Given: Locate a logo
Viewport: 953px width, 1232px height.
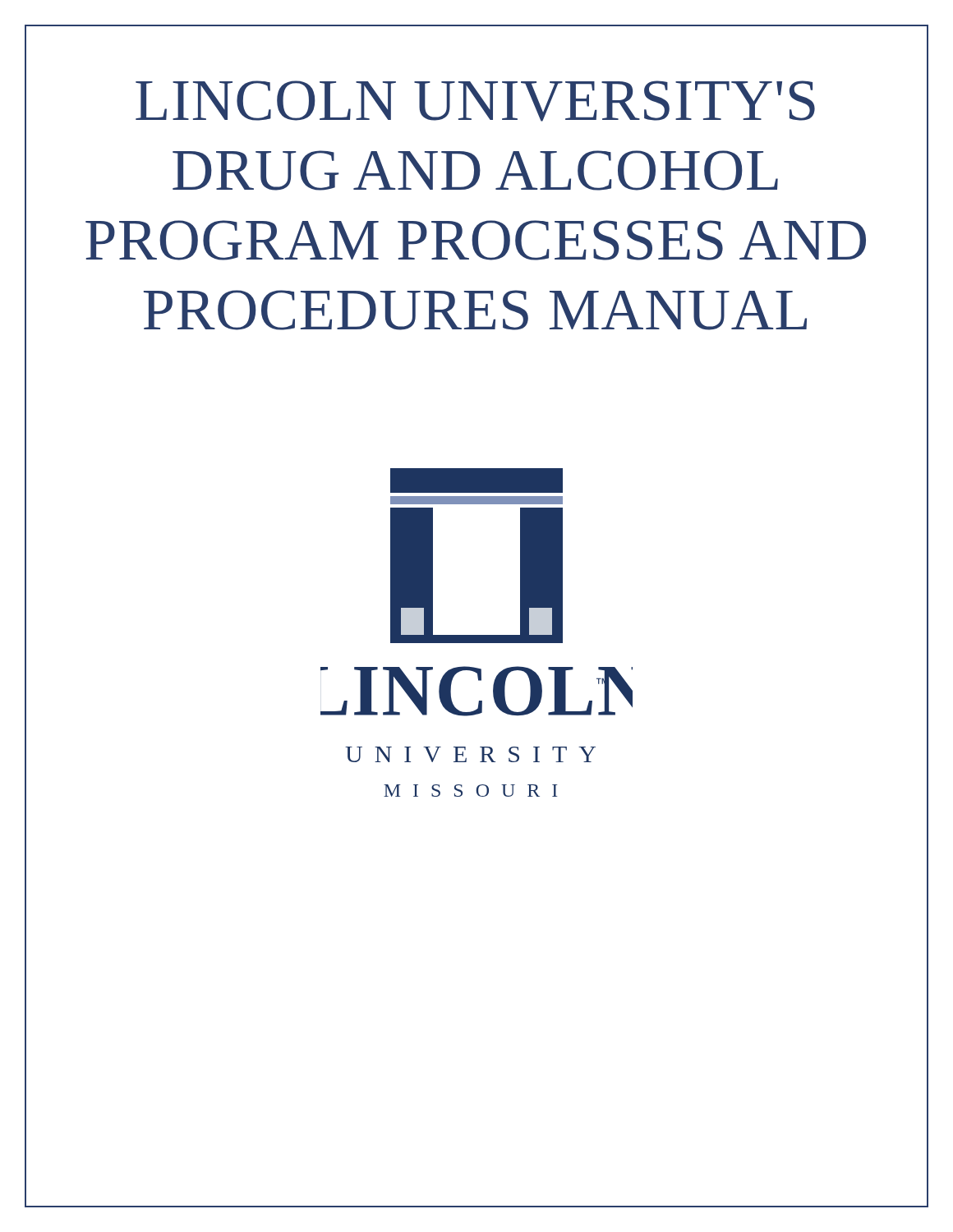Looking at the screenshot, I should [x=476, y=659].
